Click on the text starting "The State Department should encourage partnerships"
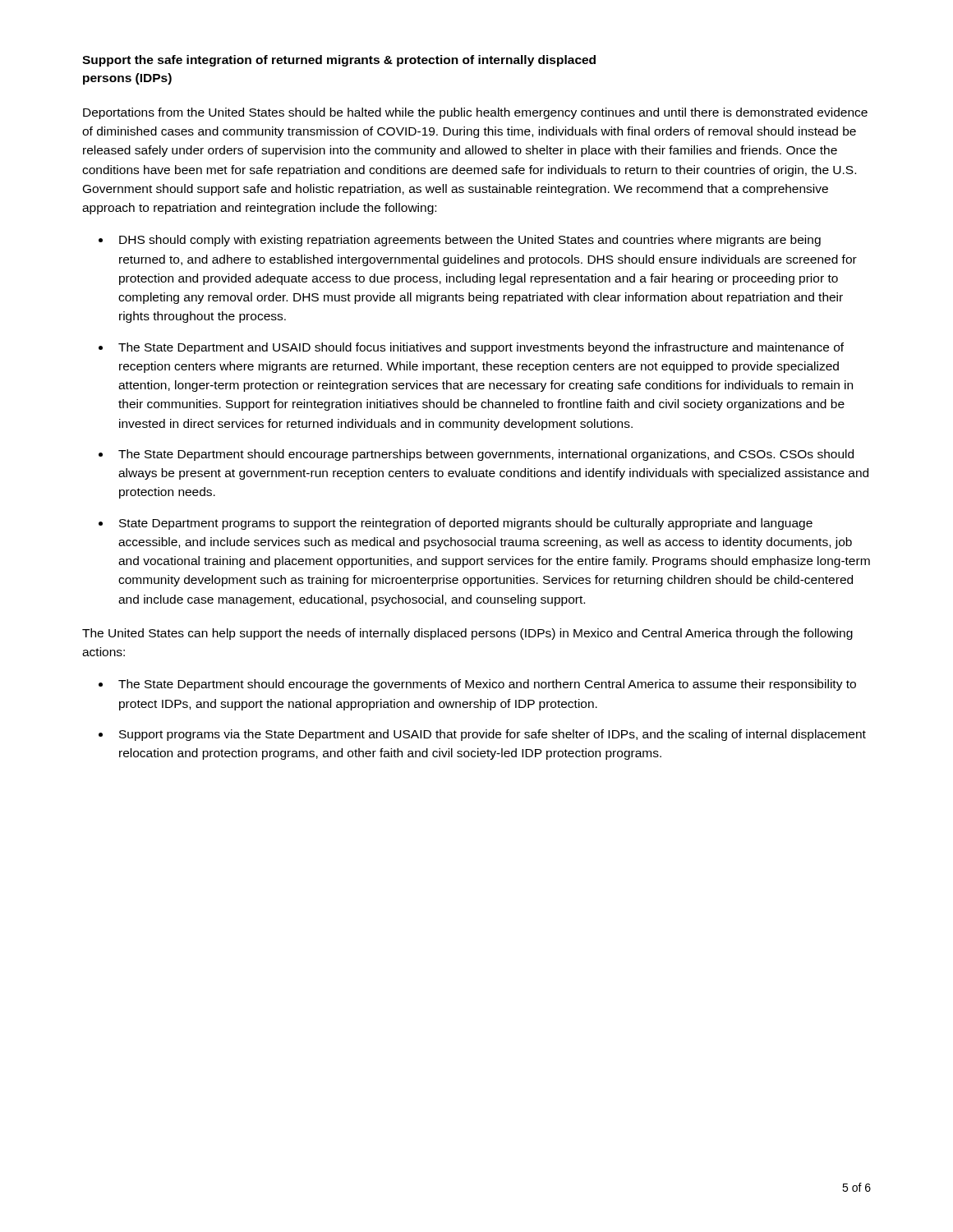 pos(494,473)
